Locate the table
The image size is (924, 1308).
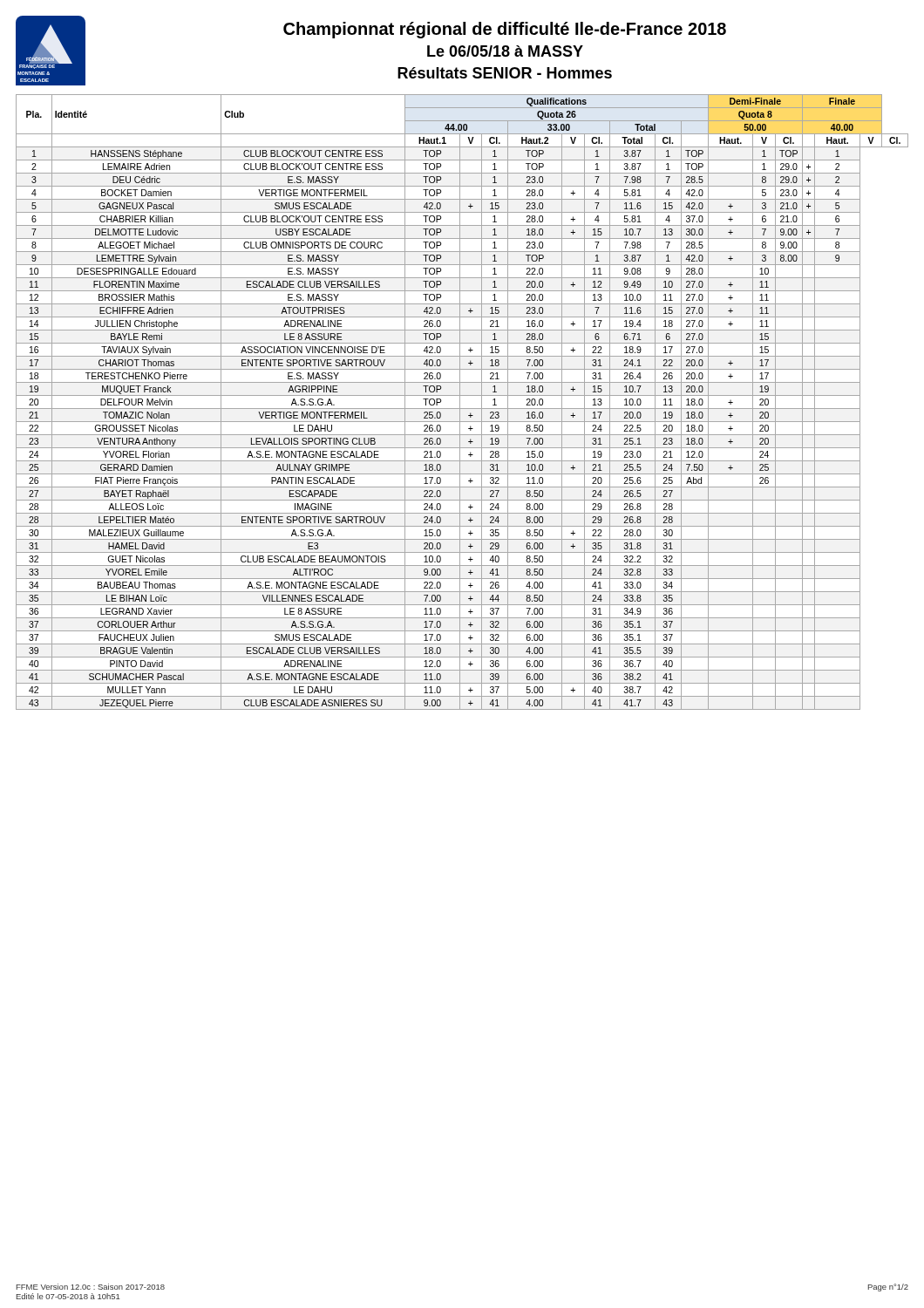[462, 402]
